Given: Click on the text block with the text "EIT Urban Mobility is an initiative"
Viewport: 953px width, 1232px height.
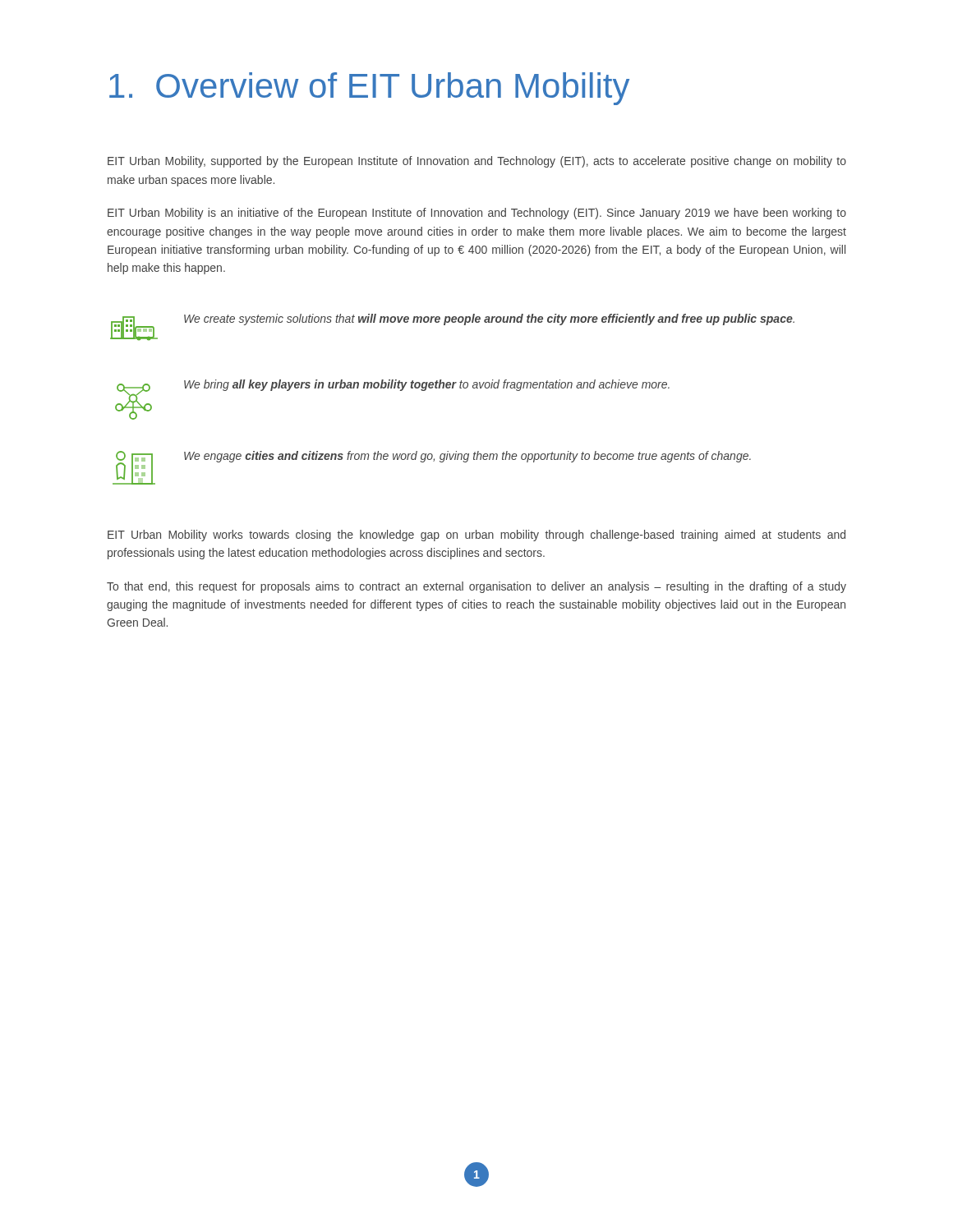Looking at the screenshot, I should [476, 240].
